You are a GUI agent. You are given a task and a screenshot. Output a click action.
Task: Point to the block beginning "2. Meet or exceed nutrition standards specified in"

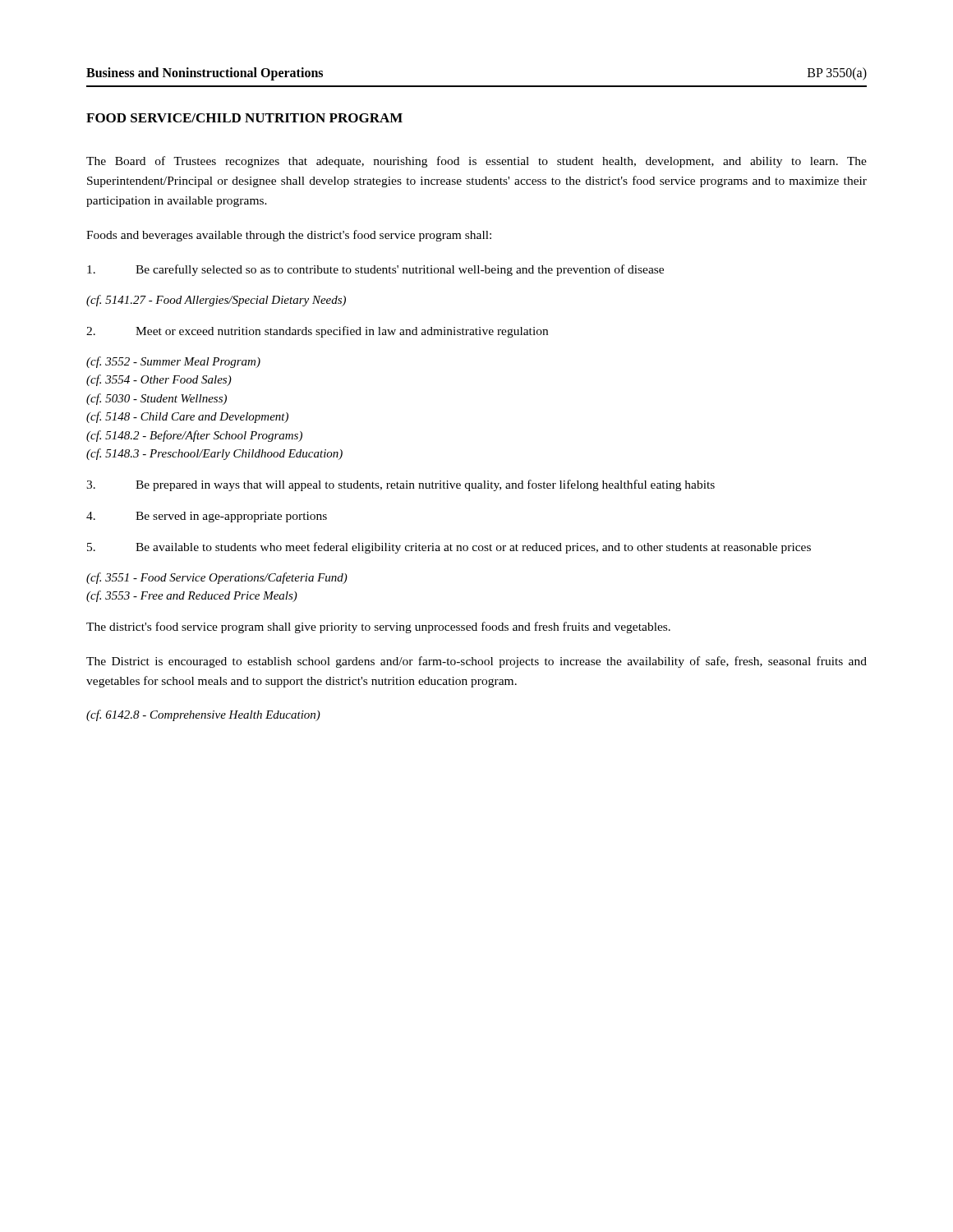pos(476,331)
